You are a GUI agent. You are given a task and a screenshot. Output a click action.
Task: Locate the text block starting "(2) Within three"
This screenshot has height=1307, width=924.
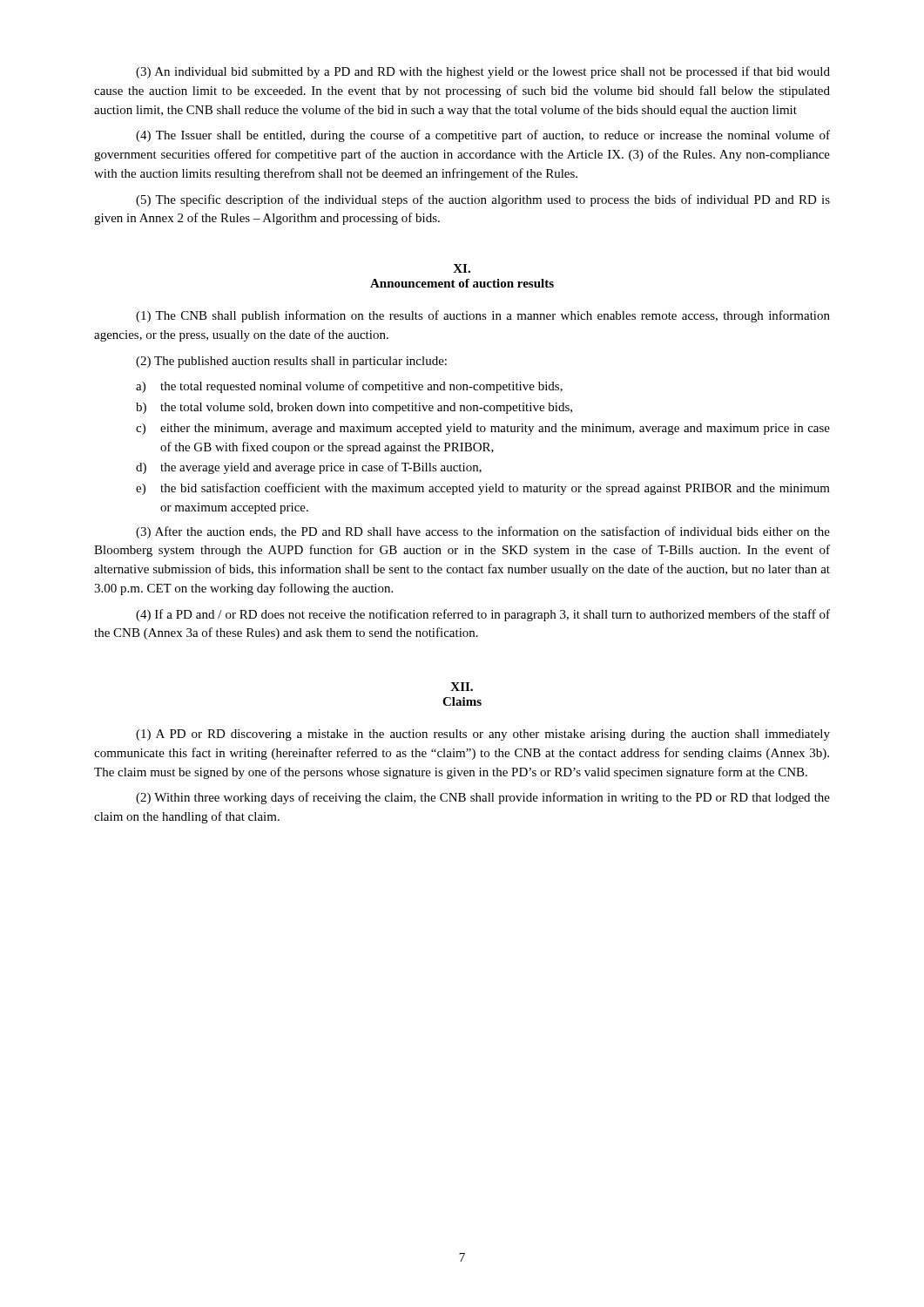462,808
